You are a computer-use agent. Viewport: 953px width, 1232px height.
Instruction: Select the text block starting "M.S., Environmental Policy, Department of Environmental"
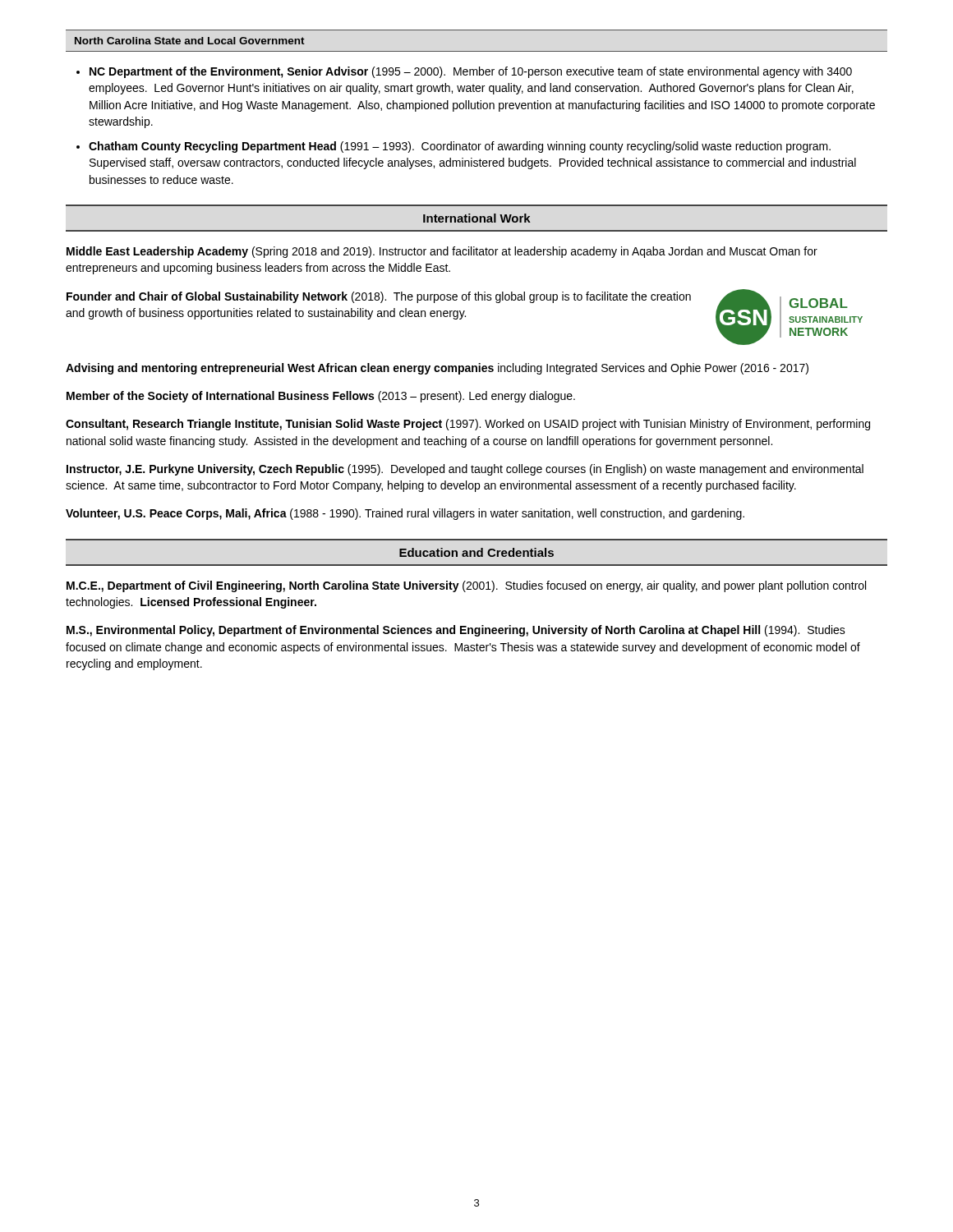point(463,647)
